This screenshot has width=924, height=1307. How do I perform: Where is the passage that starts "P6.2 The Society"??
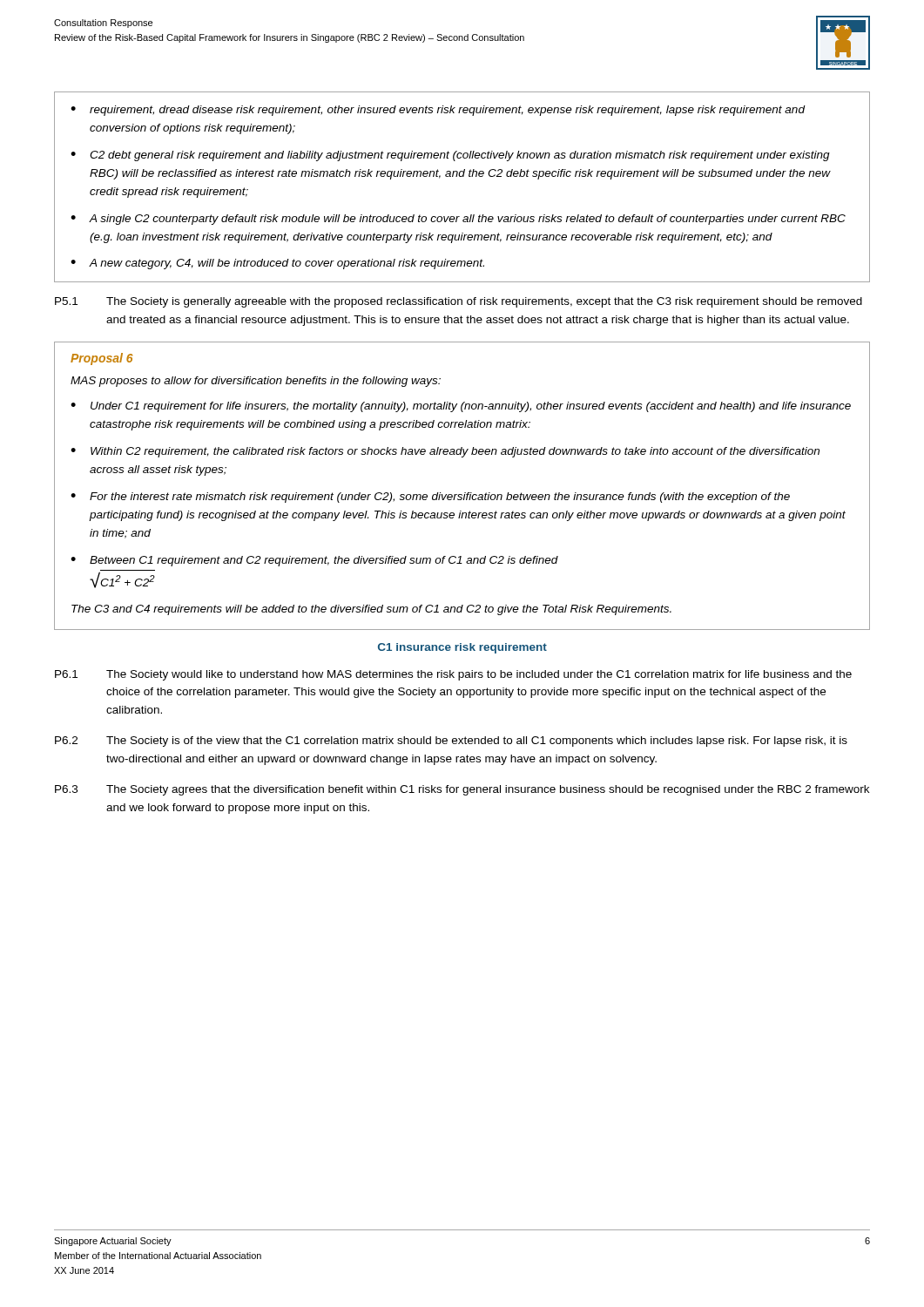[x=462, y=750]
